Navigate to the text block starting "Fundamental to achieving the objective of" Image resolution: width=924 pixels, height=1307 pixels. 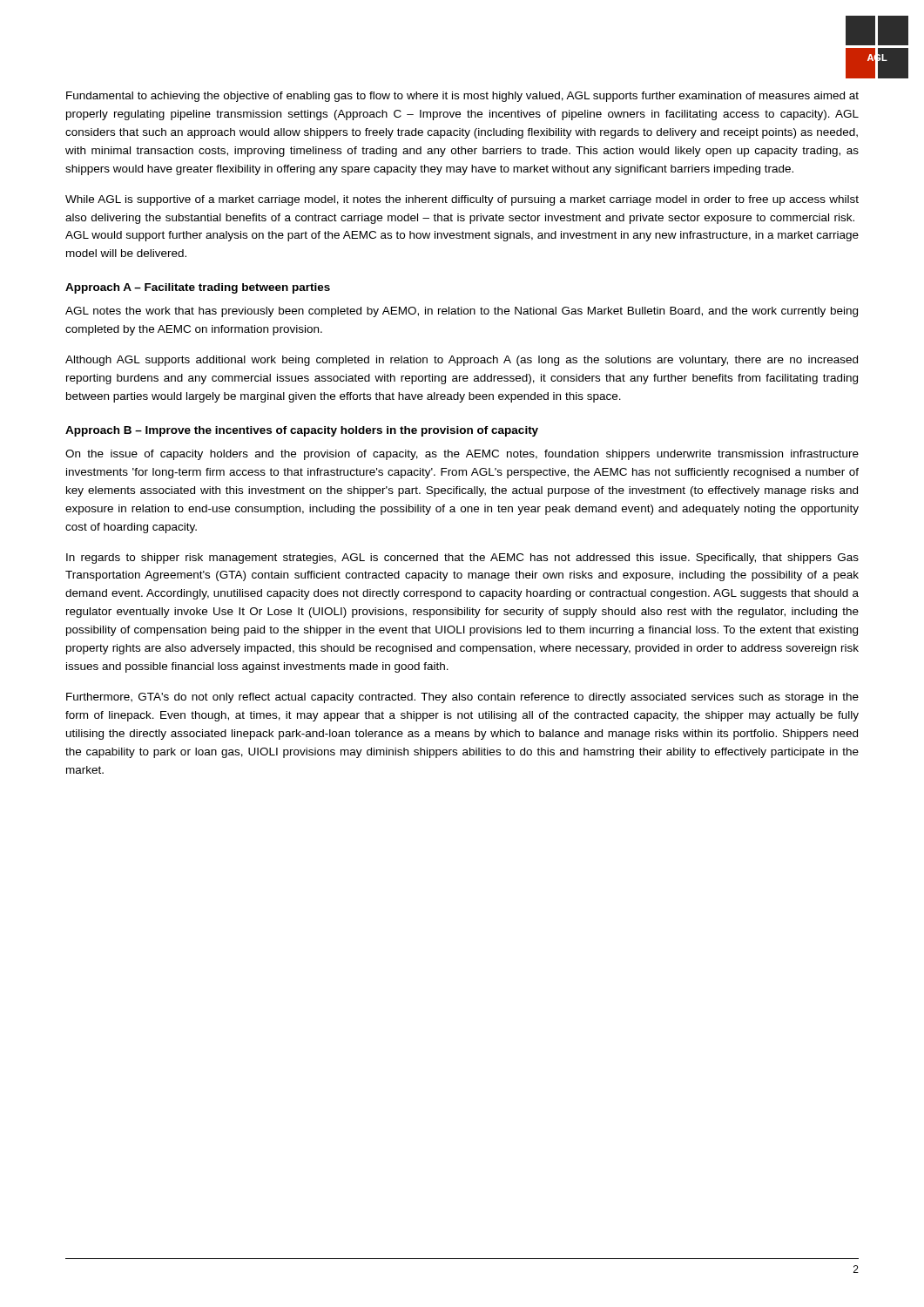pyautogui.click(x=462, y=133)
